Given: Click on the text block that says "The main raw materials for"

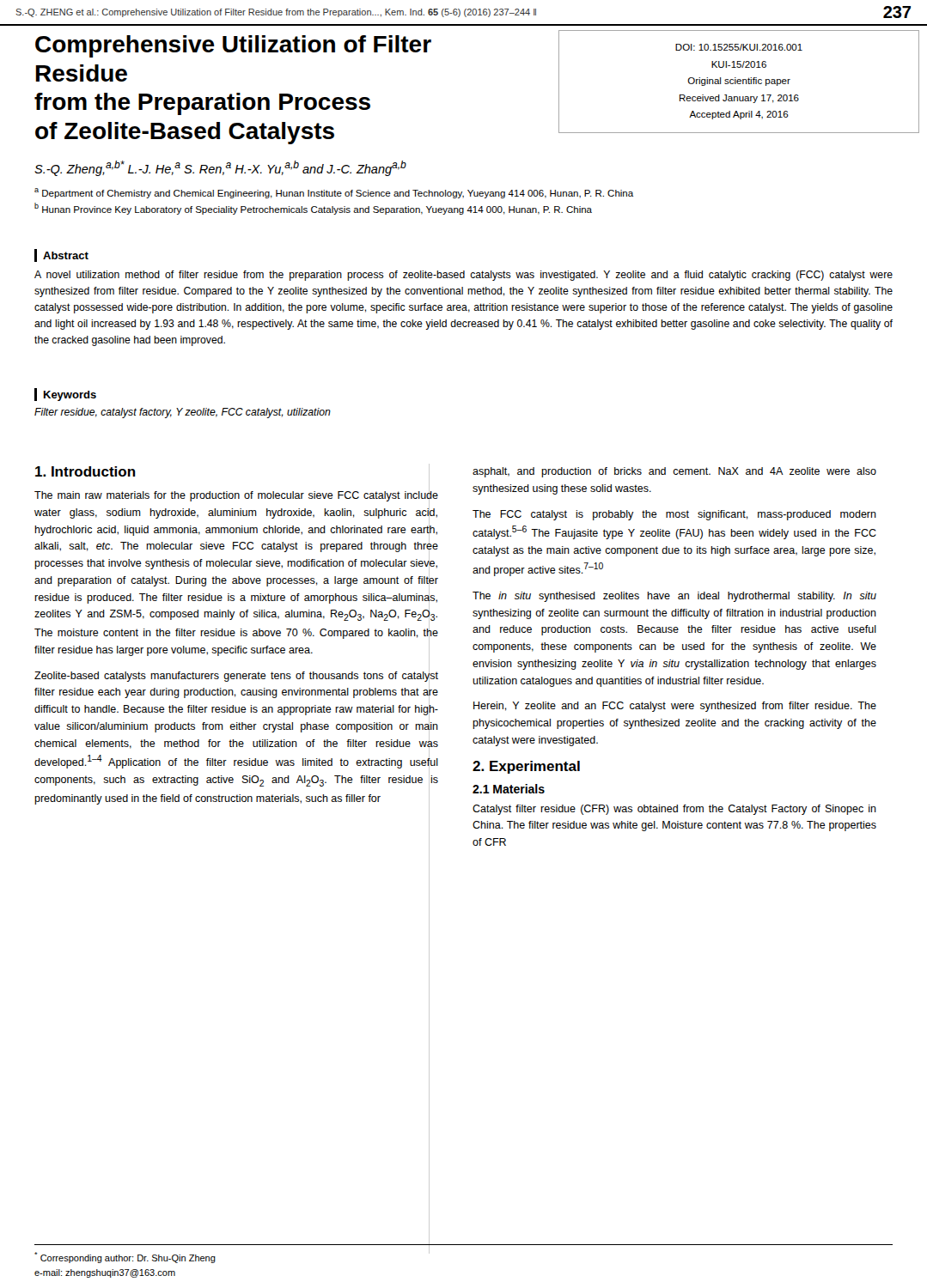Looking at the screenshot, I should click(236, 648).
